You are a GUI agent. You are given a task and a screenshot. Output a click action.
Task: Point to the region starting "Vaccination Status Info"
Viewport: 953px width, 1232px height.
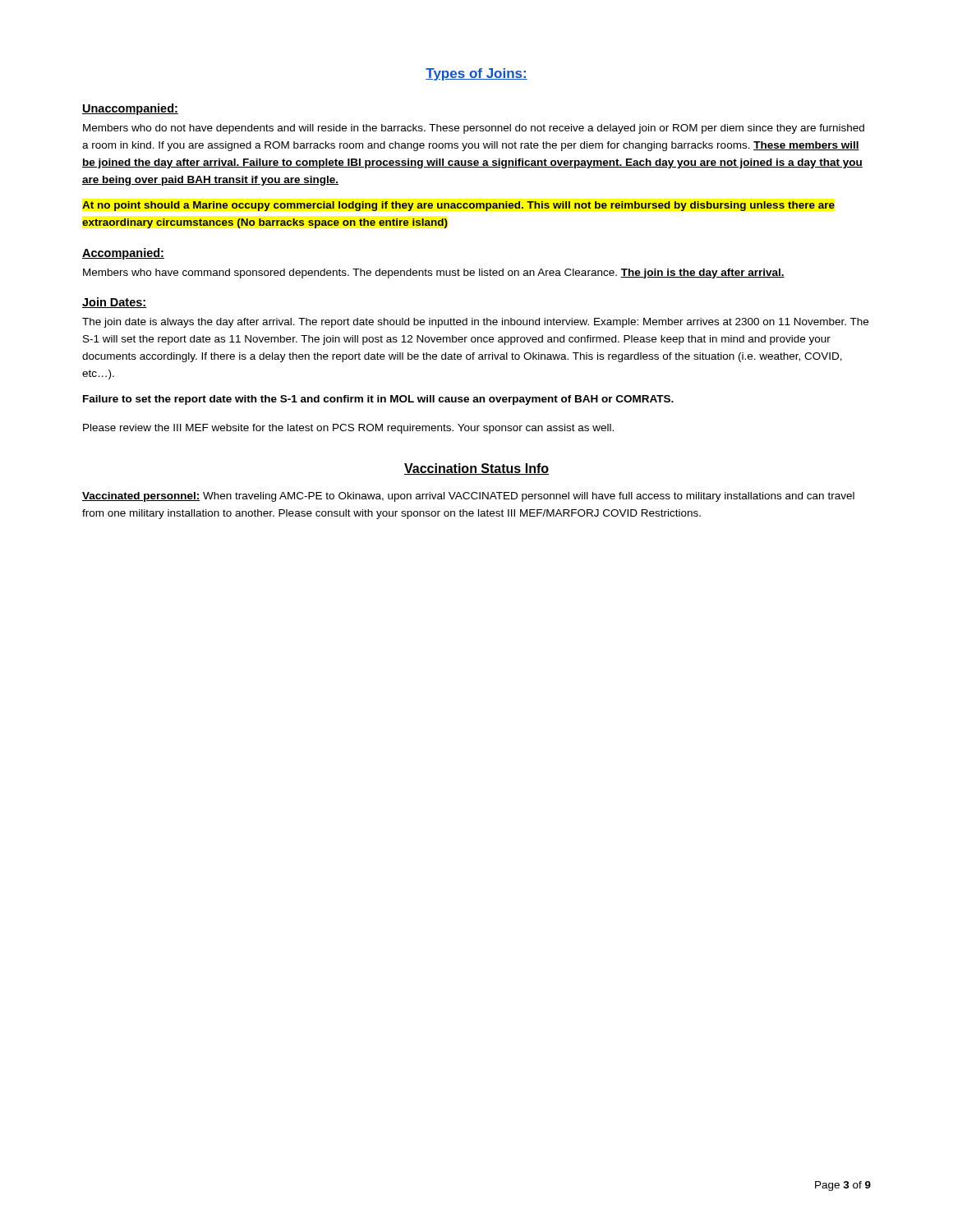[x=476, y=469]
